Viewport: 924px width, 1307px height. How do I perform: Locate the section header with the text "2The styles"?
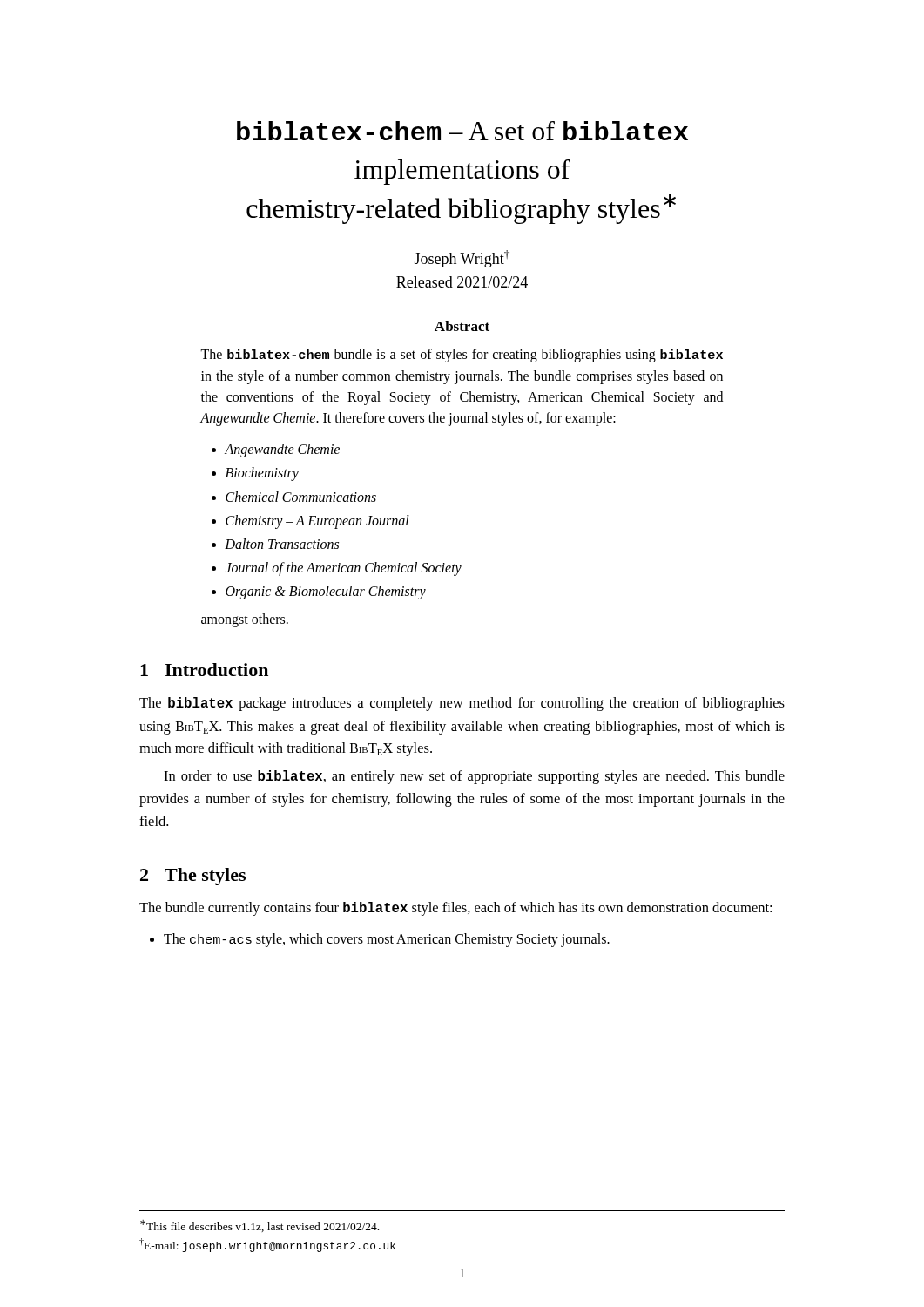(x=193, y=875)
